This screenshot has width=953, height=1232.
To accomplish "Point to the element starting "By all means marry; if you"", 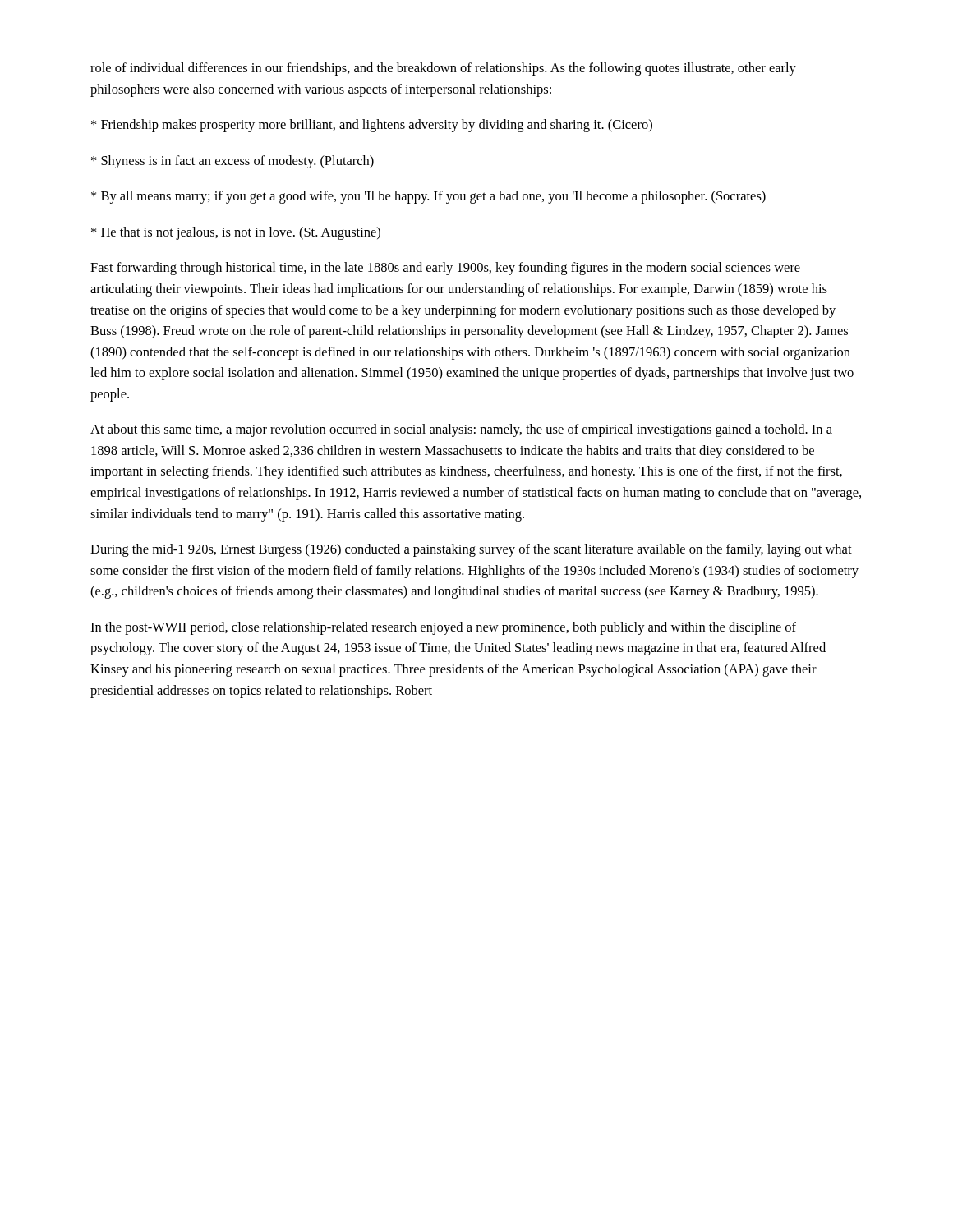I will pos(428,196).
